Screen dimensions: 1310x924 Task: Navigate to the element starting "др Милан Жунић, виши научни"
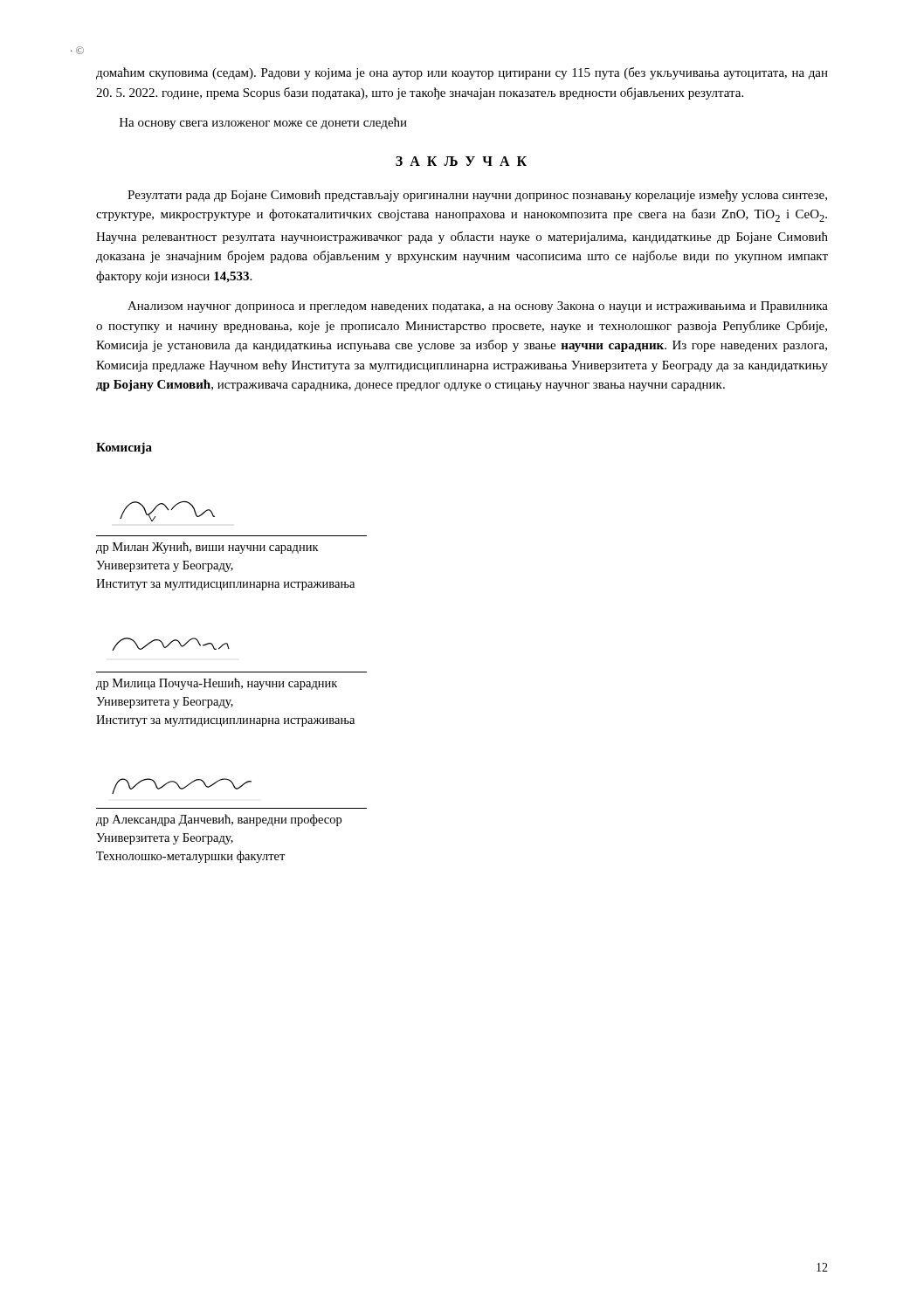226,565
